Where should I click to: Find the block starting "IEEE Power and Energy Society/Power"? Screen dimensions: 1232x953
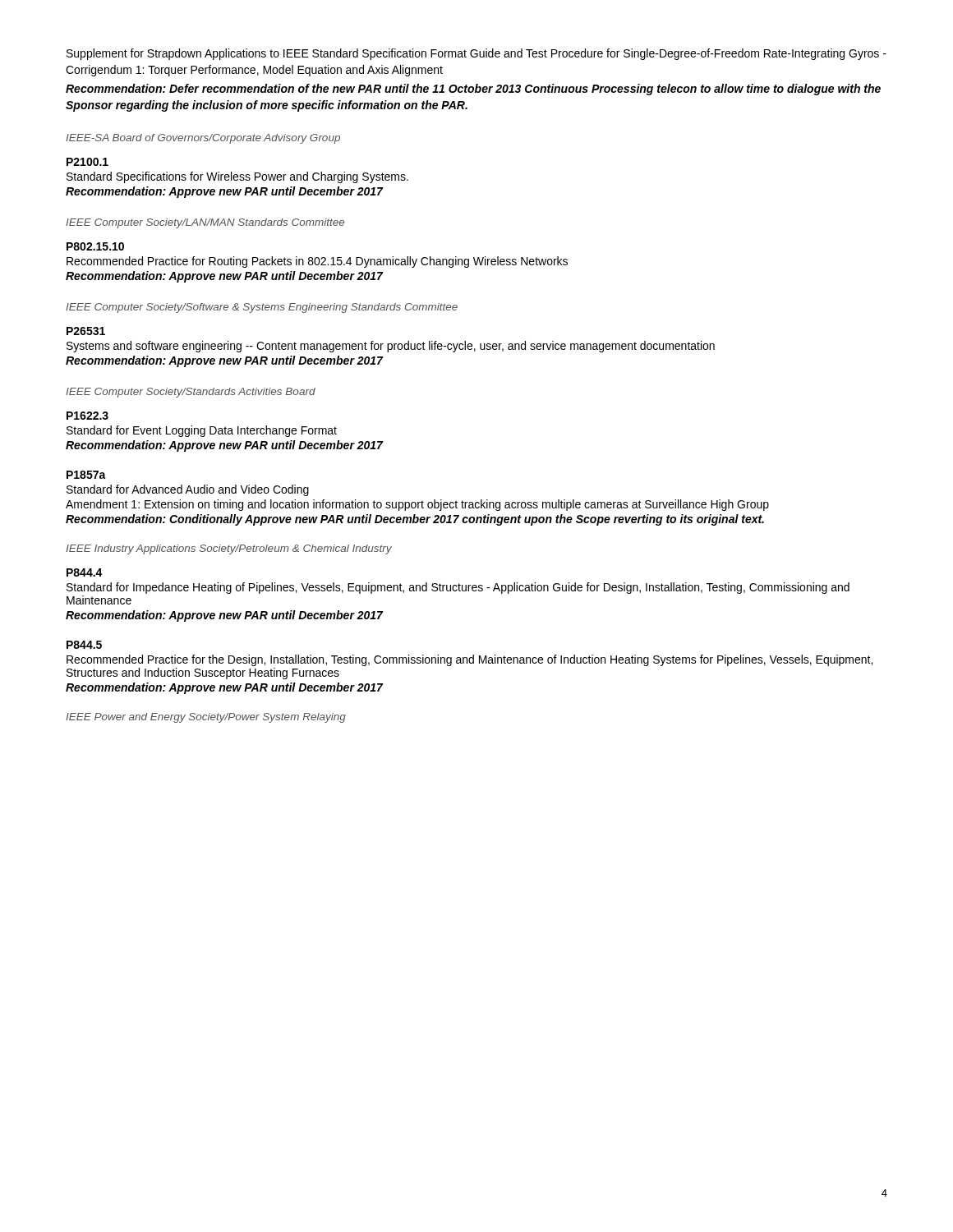pyautogui.click(x=206, y=717)
